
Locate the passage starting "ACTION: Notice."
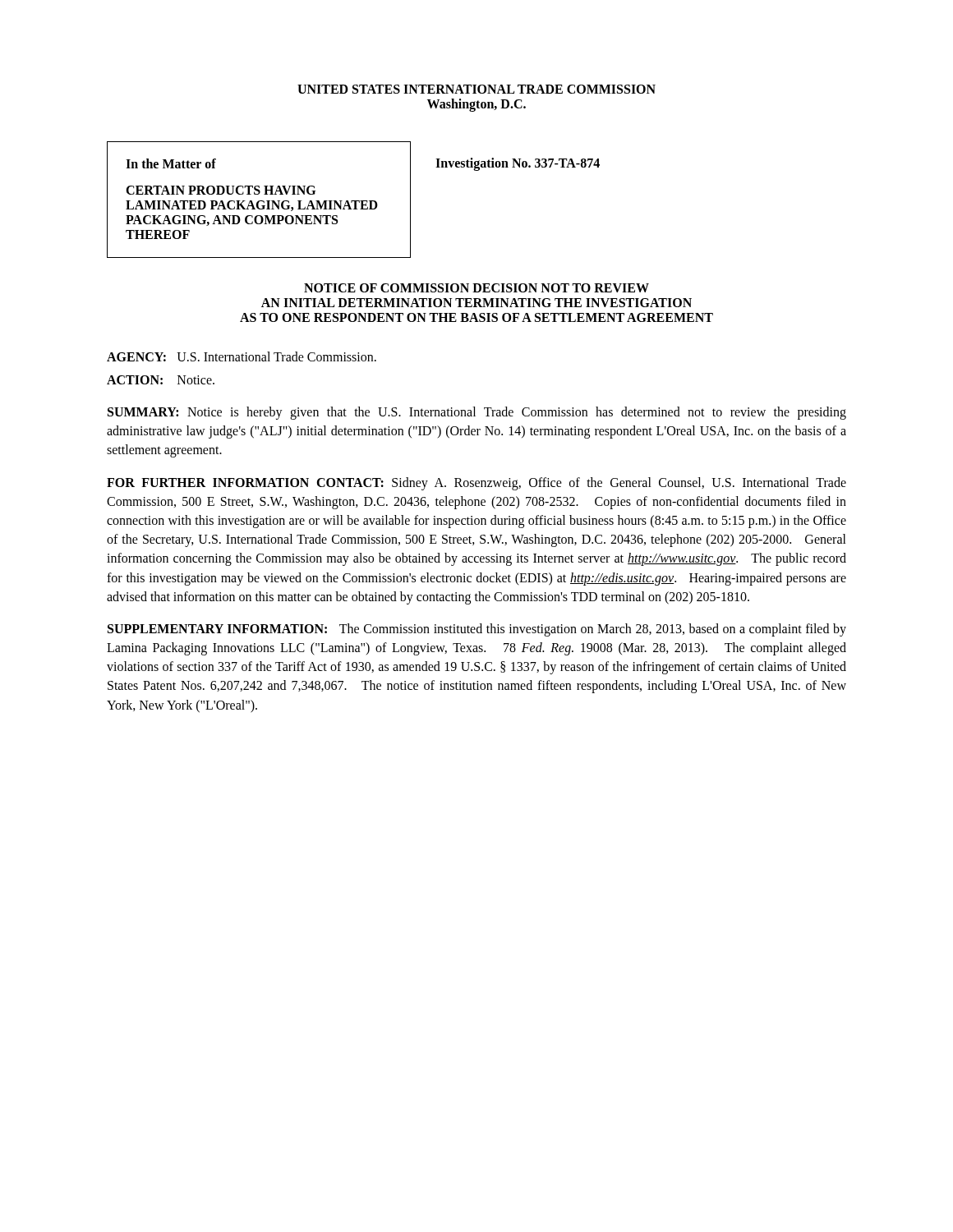tap(161, 380)
